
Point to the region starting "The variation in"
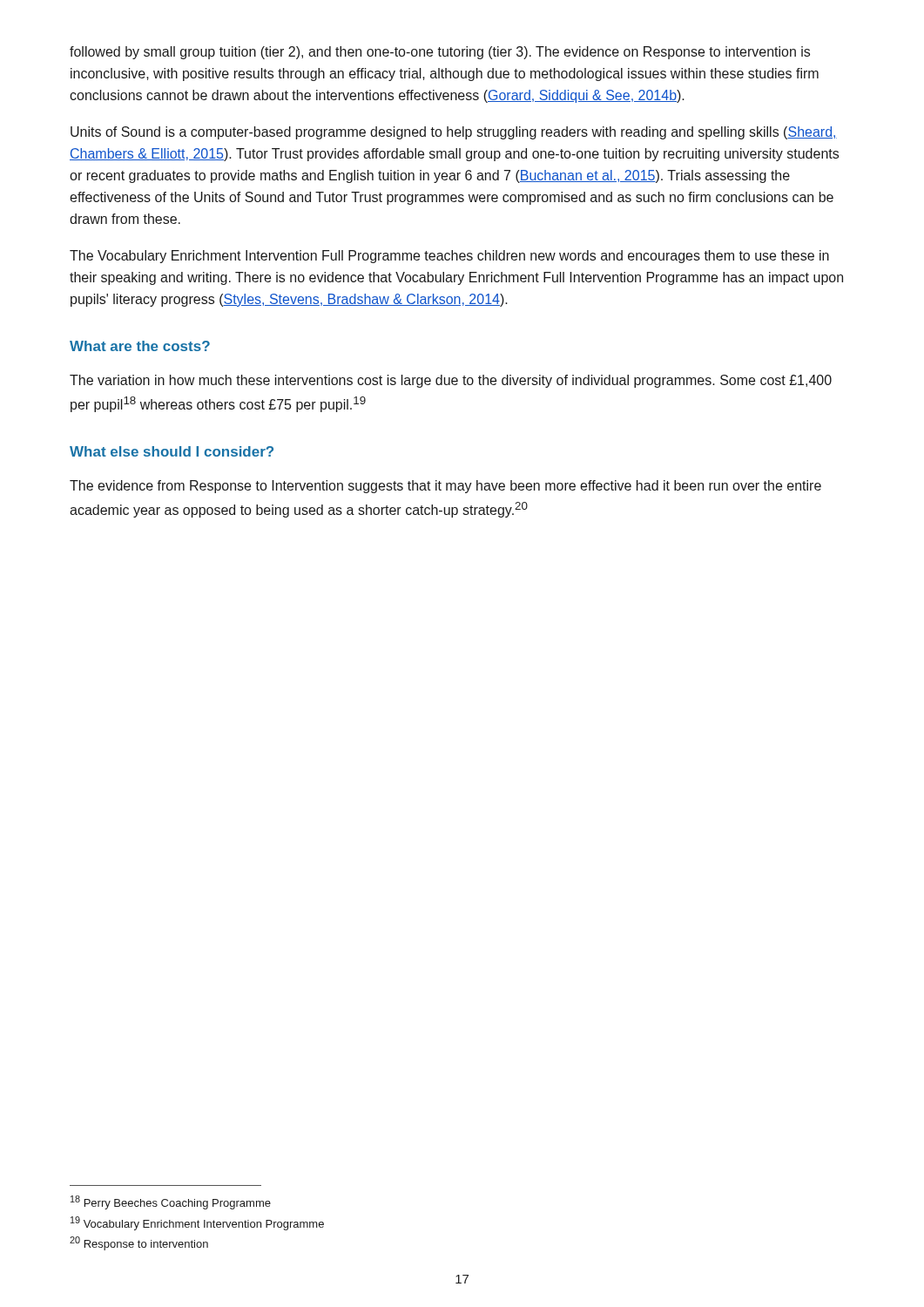pos(462,393)
